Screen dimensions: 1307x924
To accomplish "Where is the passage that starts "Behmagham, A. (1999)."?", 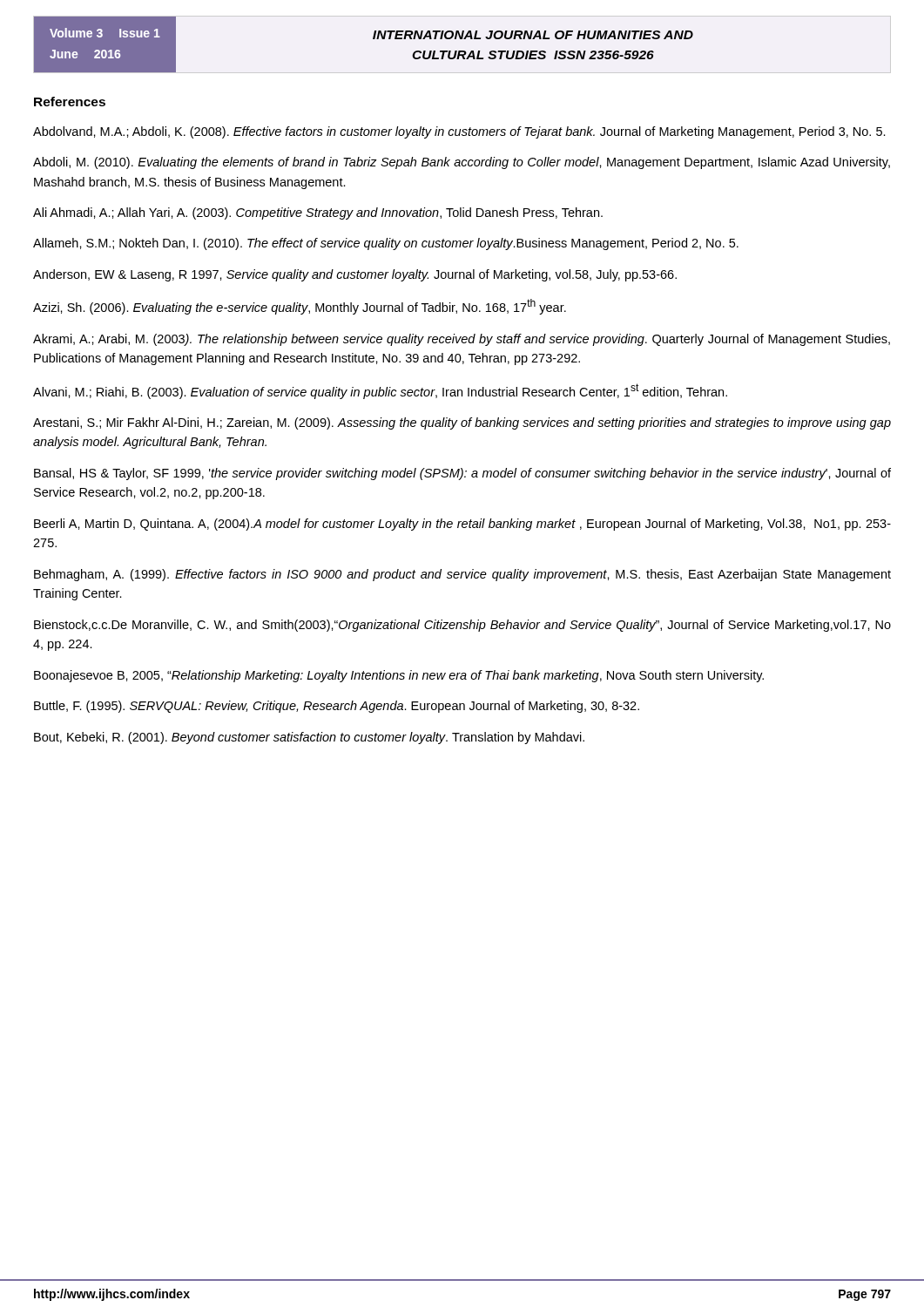I will point(462,584).
